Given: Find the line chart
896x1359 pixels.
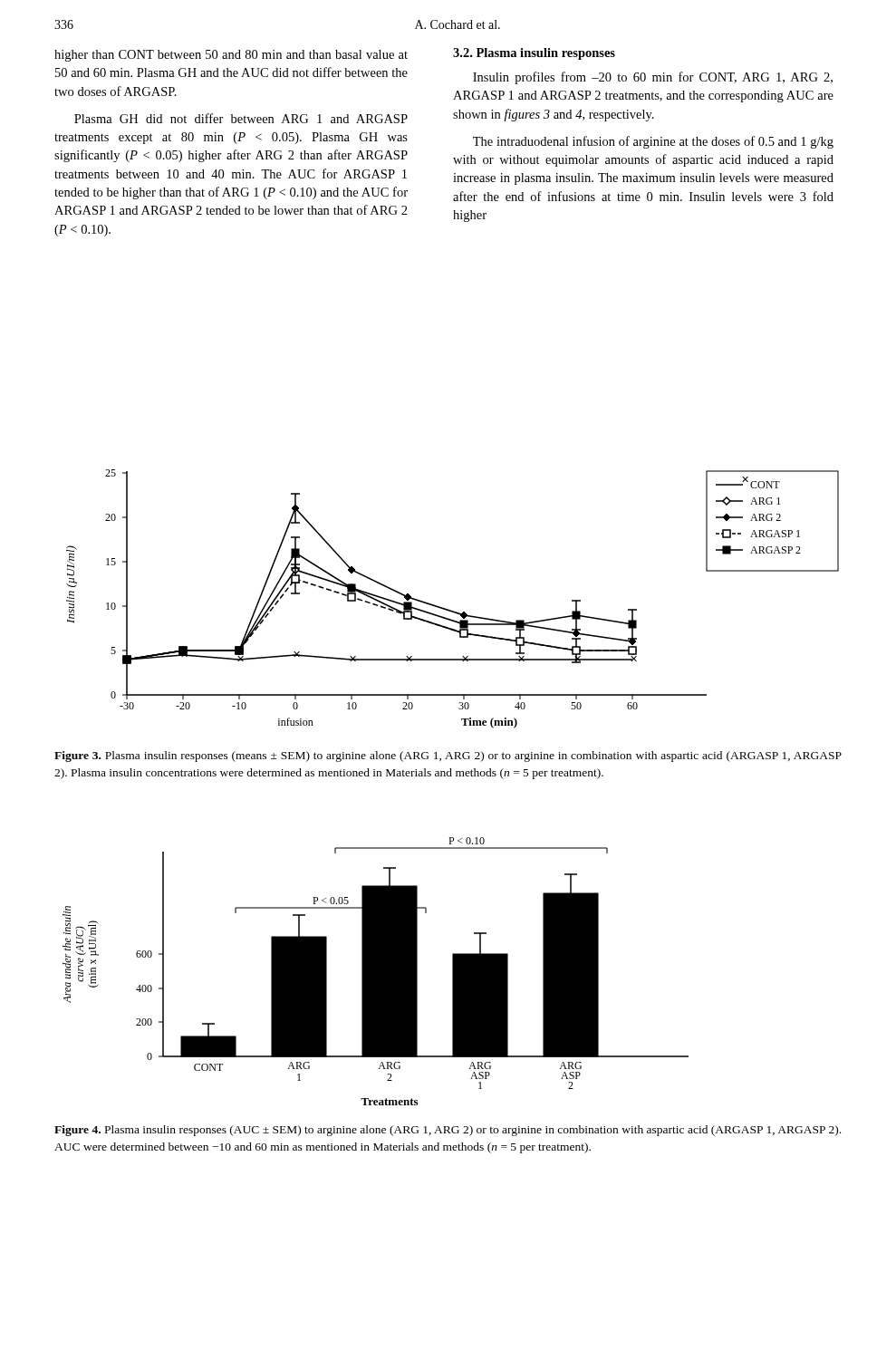Looking at the screenshot, I should tap(448, 598).
